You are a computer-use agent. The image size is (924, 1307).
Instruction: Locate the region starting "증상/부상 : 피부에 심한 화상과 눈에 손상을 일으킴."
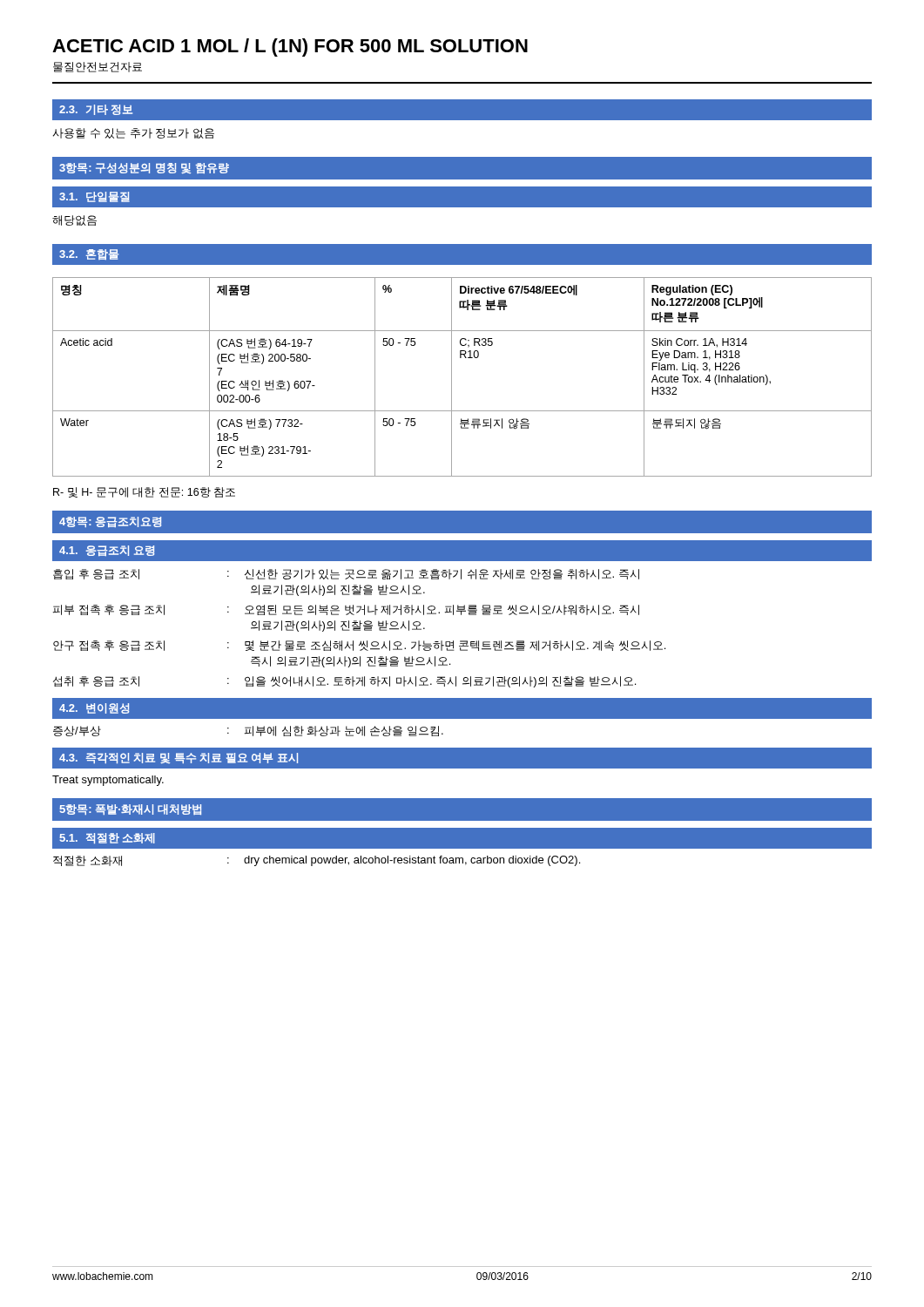[248, 731]
